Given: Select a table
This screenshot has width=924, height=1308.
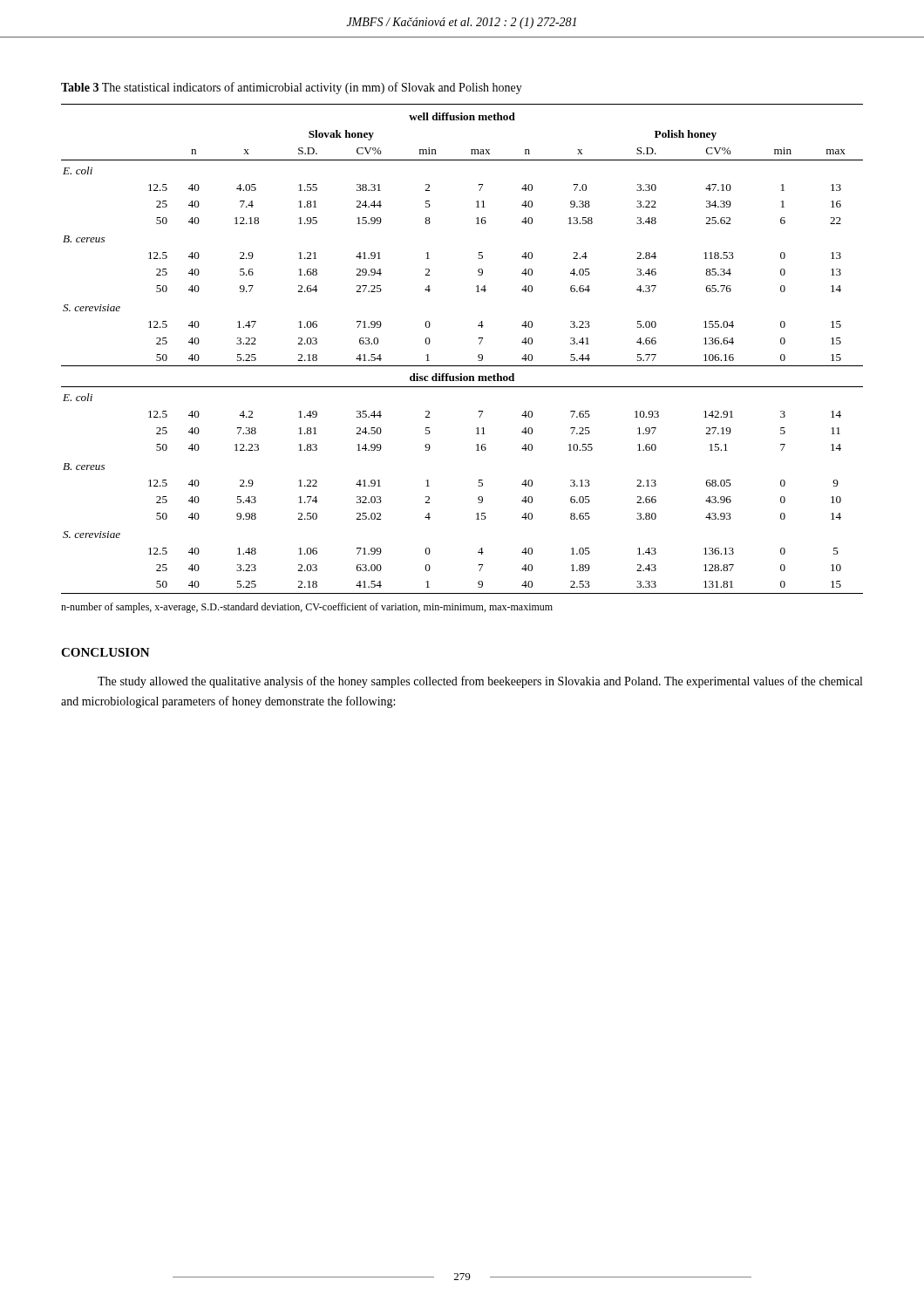Looking at the screenshot, I should (462, 349).
